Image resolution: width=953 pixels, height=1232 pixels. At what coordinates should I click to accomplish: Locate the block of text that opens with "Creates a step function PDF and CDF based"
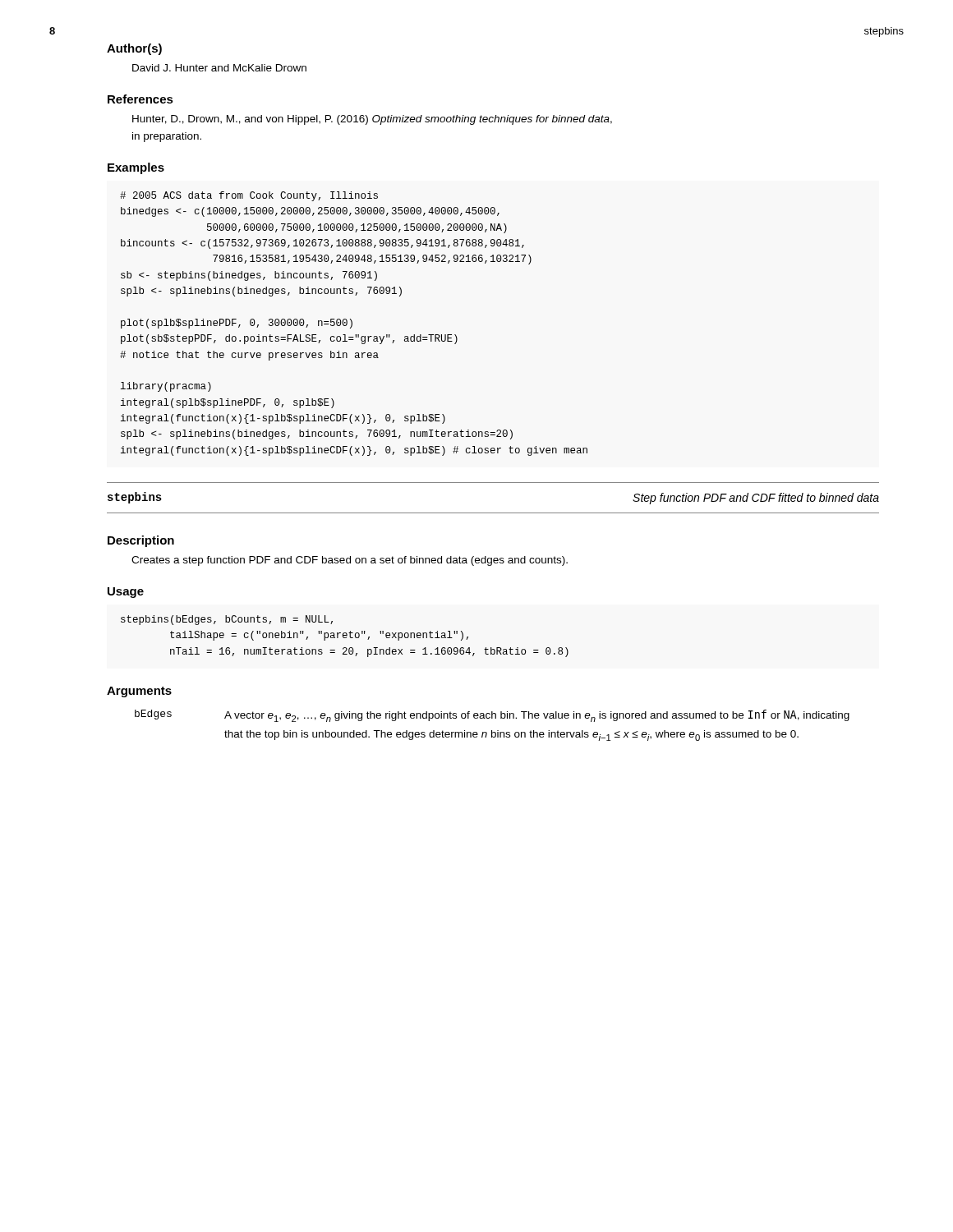click(350, 560)
